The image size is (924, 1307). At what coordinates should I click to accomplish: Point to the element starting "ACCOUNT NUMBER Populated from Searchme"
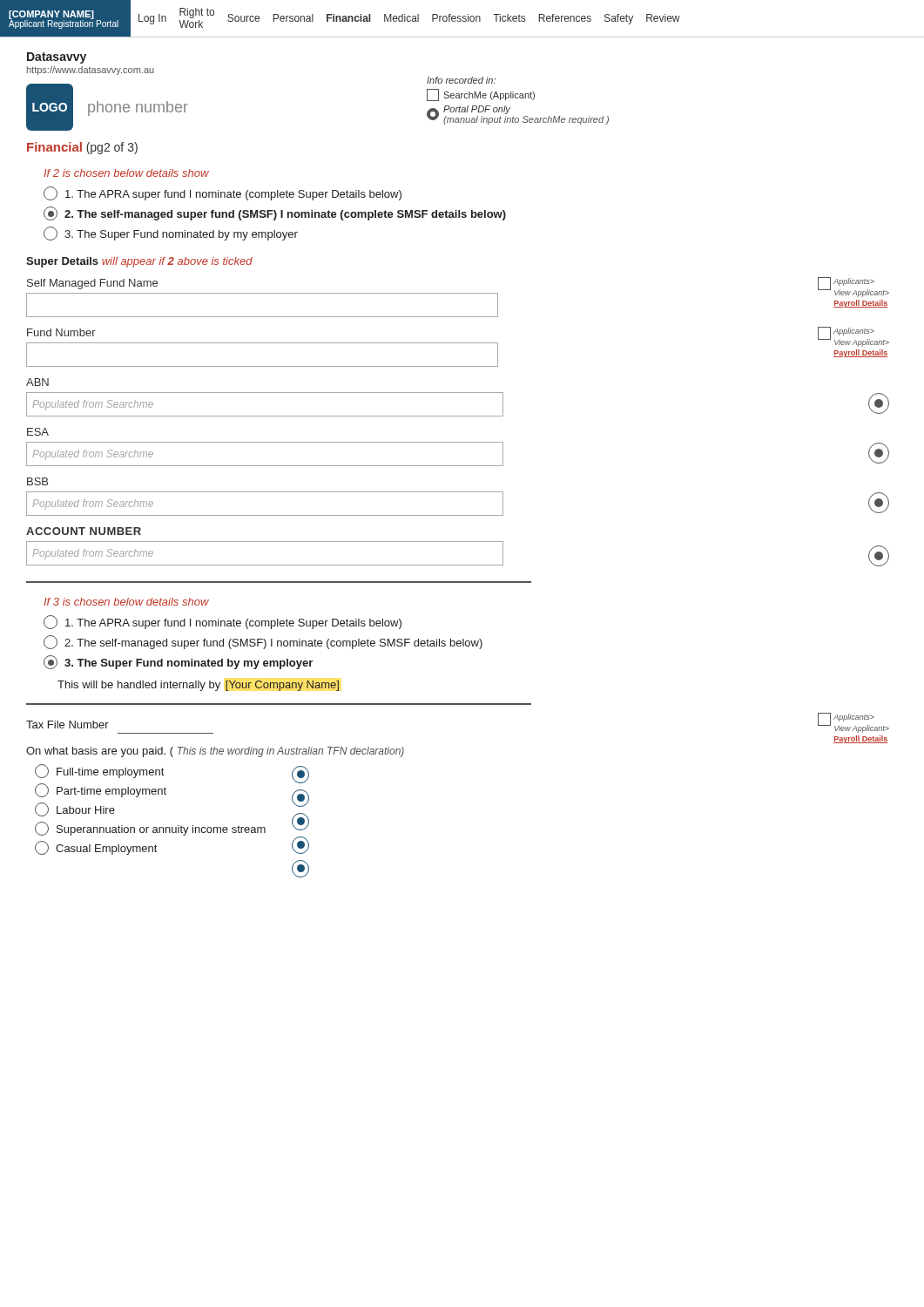(x=462, y=545)
